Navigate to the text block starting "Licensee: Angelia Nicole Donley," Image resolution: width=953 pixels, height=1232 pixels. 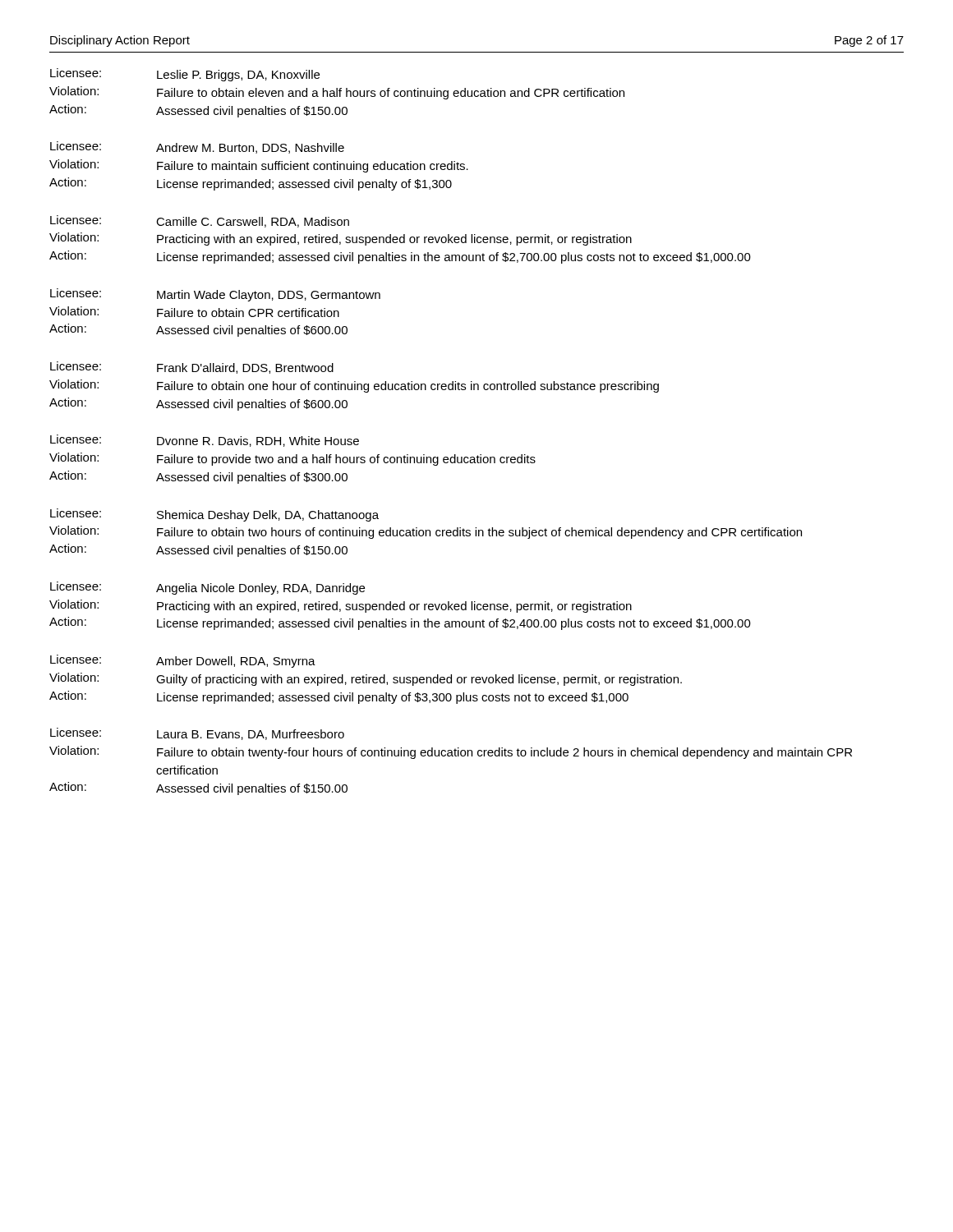click(x=476, y=606)
